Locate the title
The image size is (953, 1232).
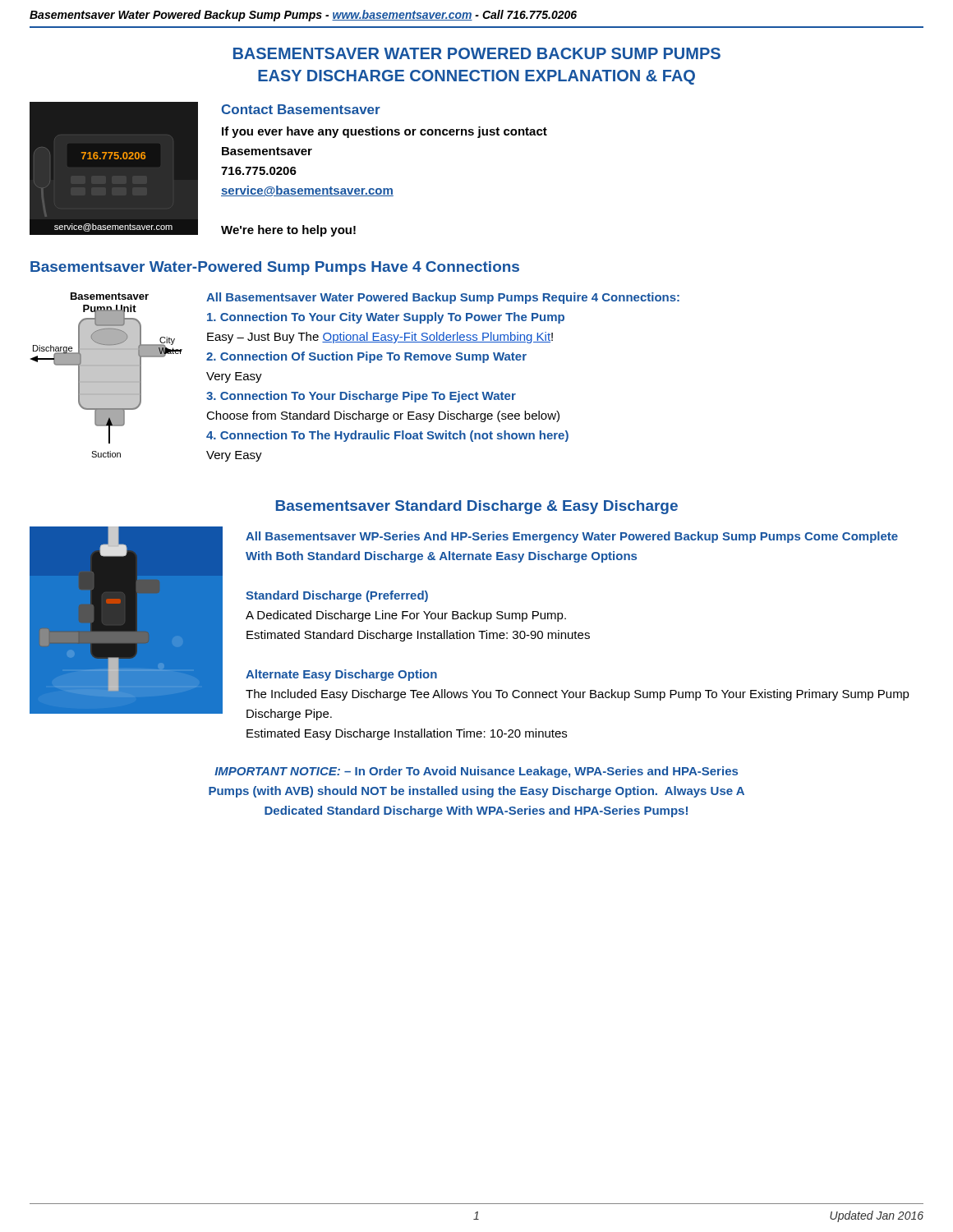(x=476, y=64)
